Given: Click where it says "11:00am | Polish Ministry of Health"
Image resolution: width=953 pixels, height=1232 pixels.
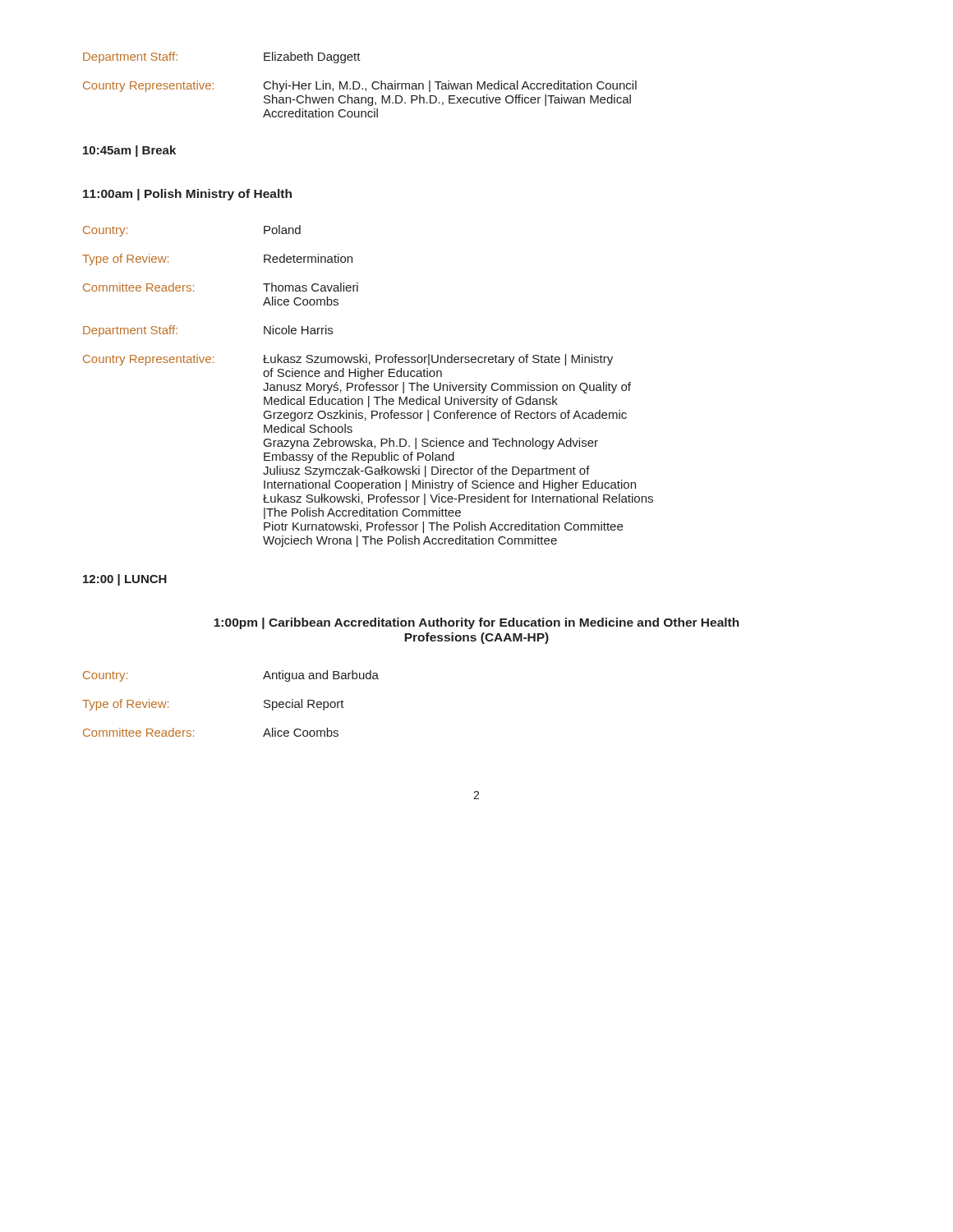Looking at the screenshot, I should pyautogui.click(x=187, y=193).
